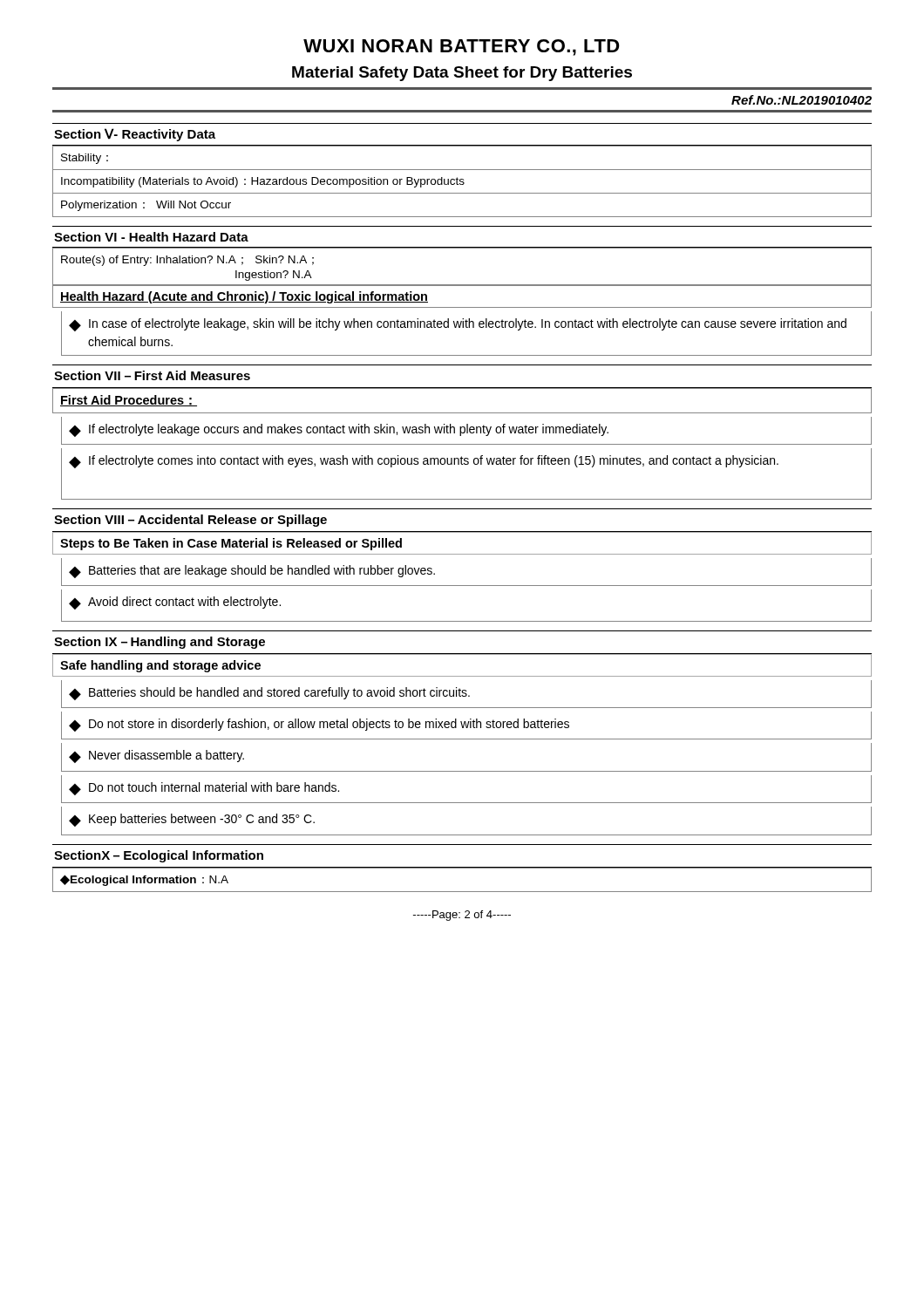The width and height of the screenshot is (924, 1308).
Task: Point to the element starting "◆ Do not store in disorderly fashion,"
Action: click(319, 725)
